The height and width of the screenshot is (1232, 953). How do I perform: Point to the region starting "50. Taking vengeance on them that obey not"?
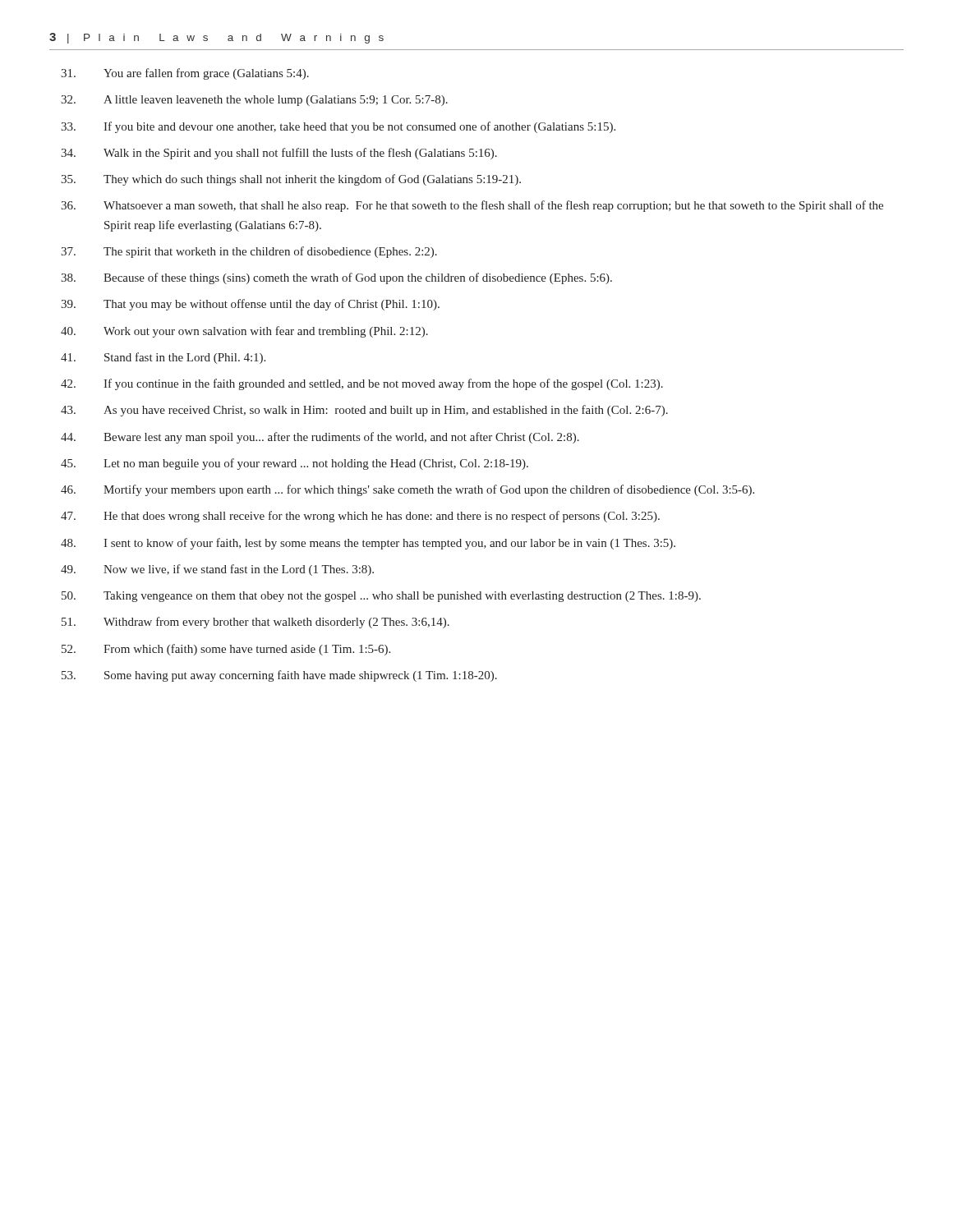click(x=476, y=596)
